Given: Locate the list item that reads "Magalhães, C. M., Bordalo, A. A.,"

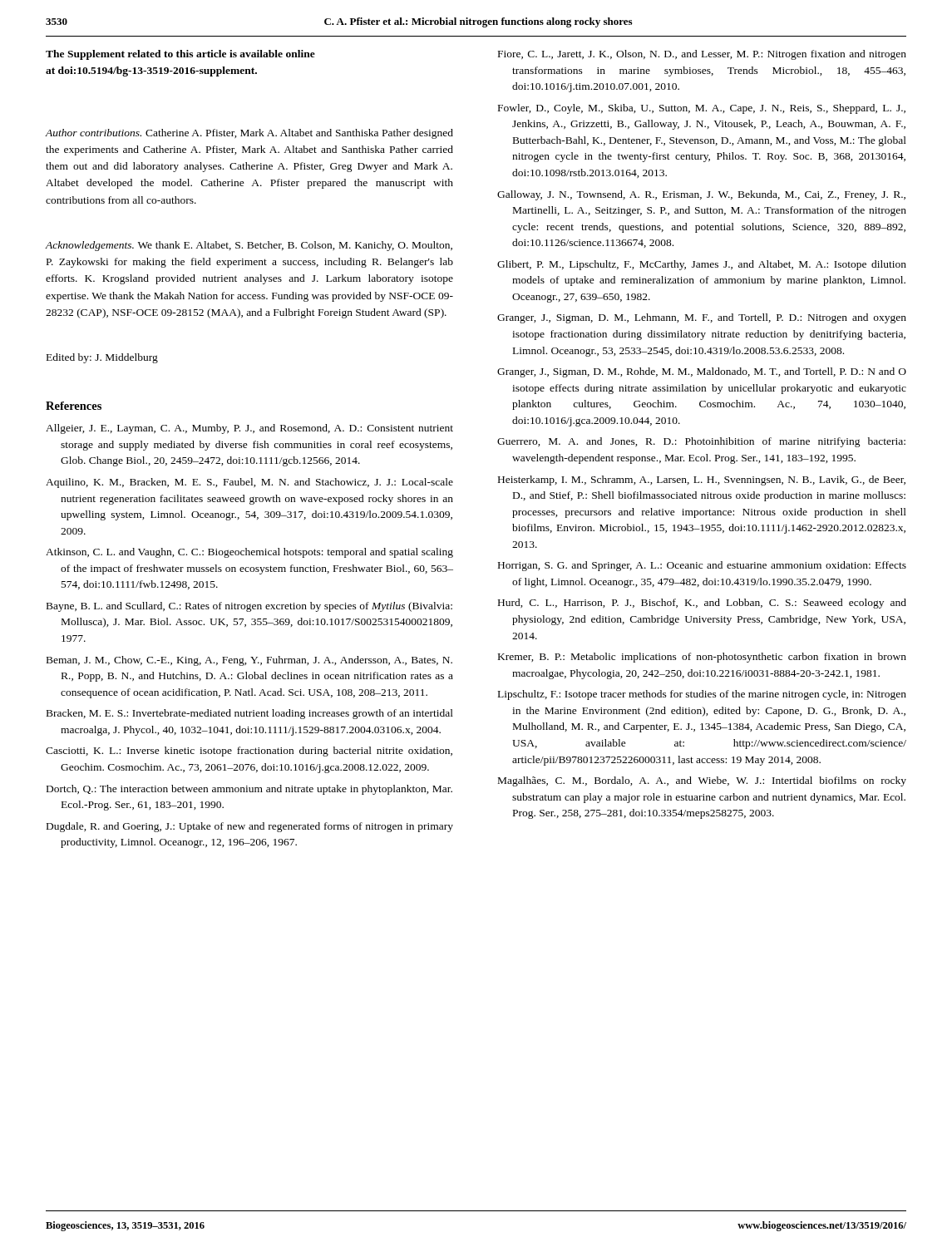Looking at the screenshot, I should click(x=702, y=797).
